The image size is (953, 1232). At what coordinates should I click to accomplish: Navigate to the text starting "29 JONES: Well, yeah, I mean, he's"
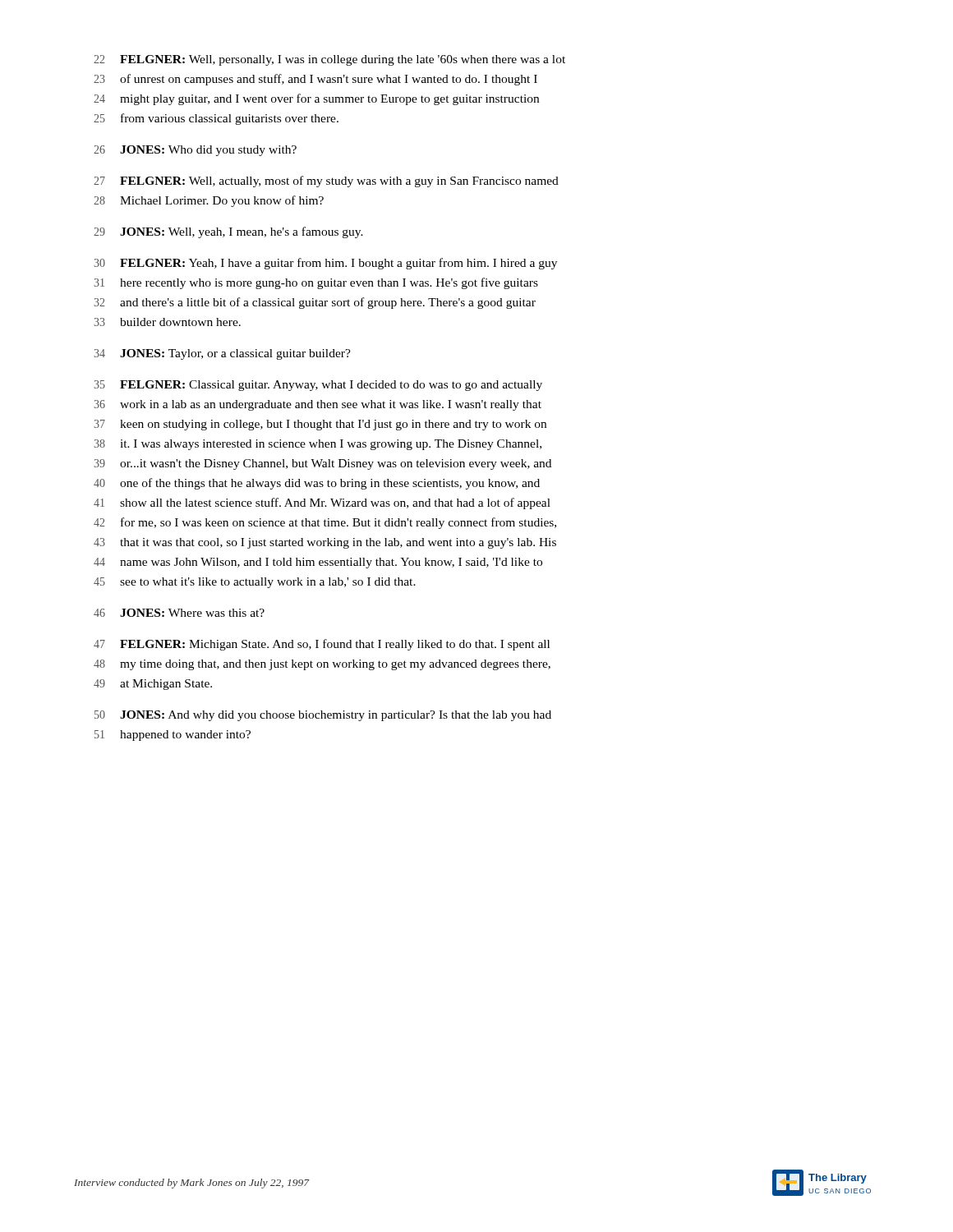pyautogui.click(x=228, y=232)
